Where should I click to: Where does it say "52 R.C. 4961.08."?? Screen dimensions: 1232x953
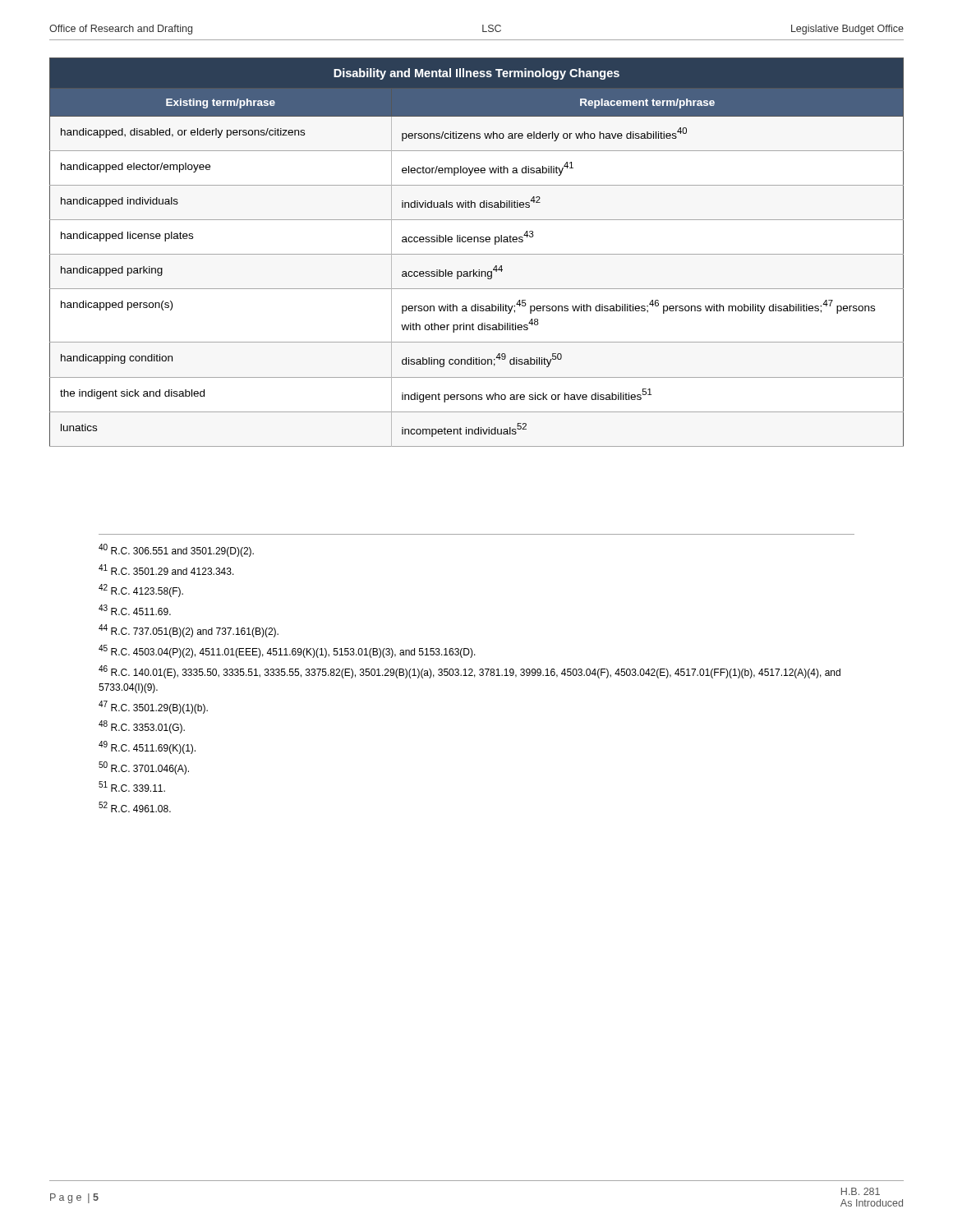[135, 808]
